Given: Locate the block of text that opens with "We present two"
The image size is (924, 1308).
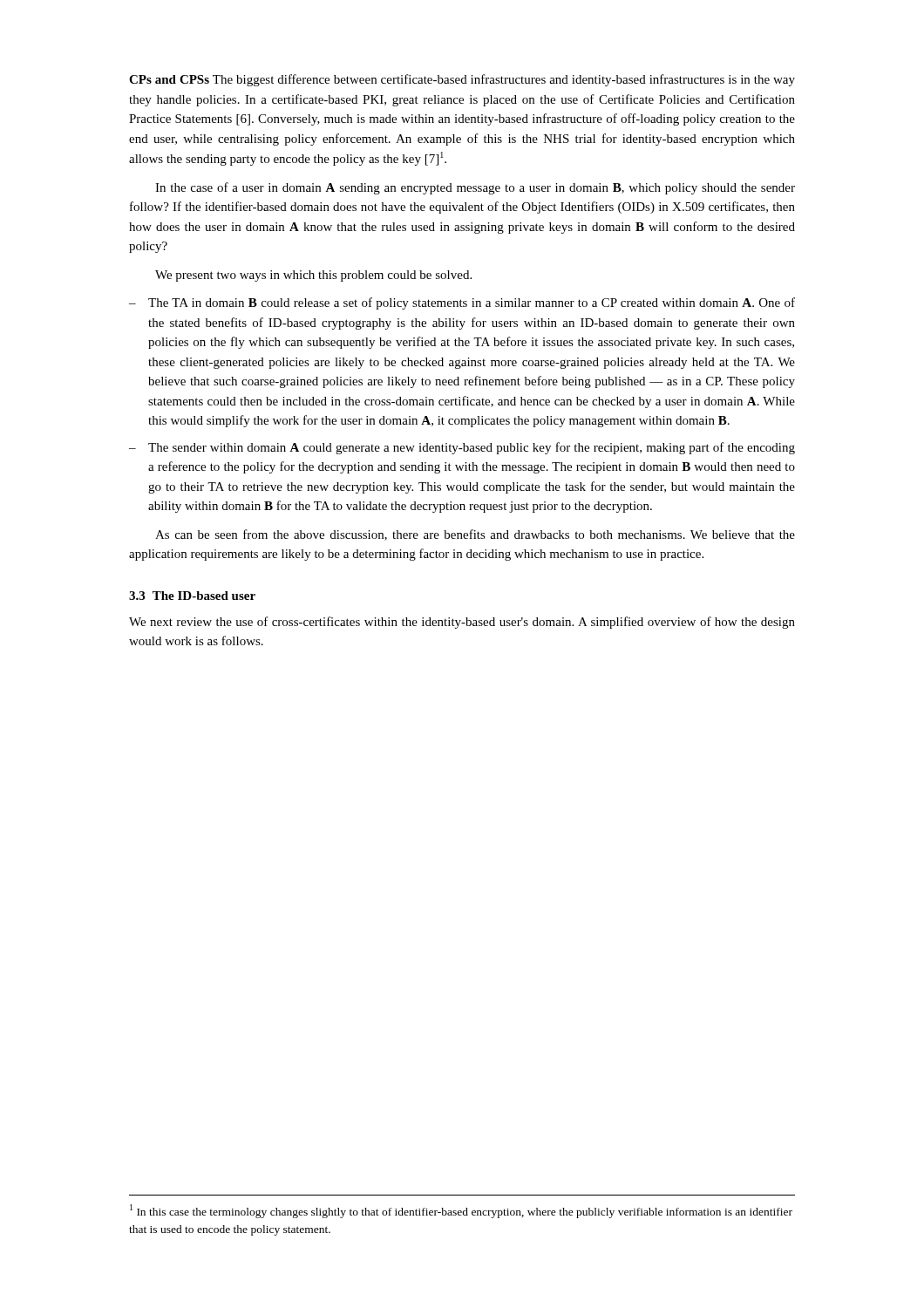Looking at the screenshot, I should tap(462, 274).
